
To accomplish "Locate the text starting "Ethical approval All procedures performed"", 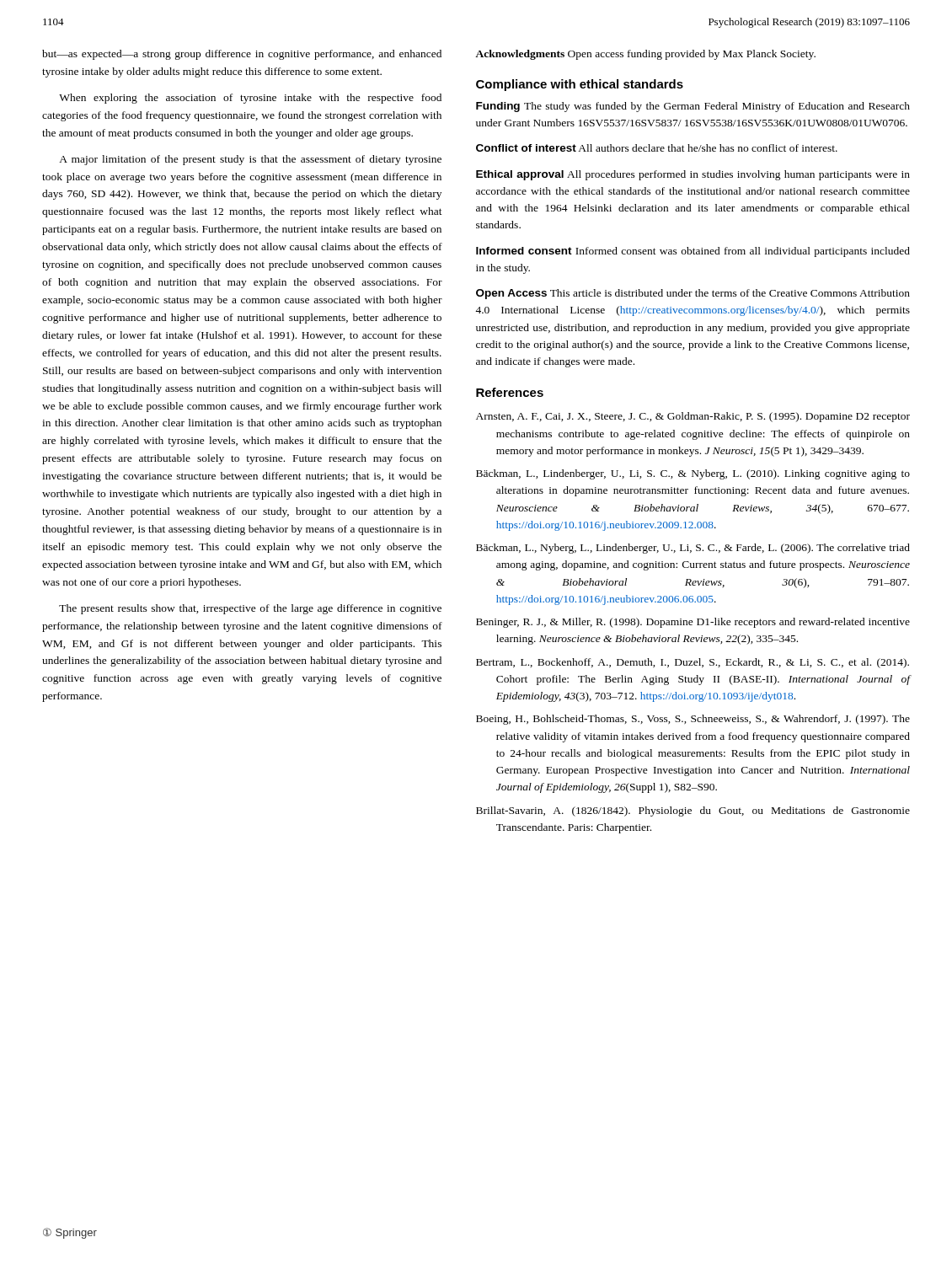I will tap(693, 199).
